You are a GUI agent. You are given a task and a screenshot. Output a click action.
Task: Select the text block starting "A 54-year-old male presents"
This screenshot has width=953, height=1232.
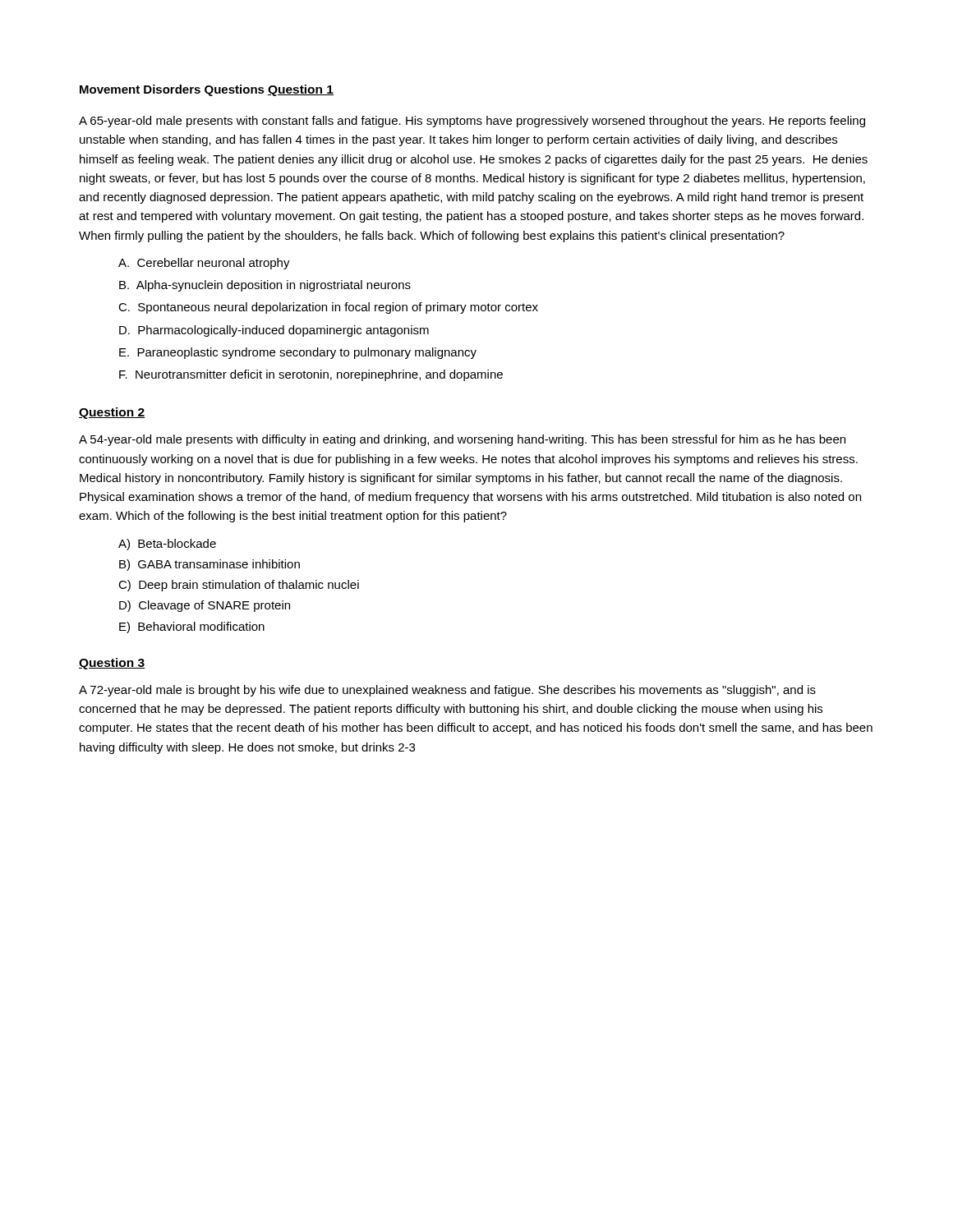tap(470, 477)
